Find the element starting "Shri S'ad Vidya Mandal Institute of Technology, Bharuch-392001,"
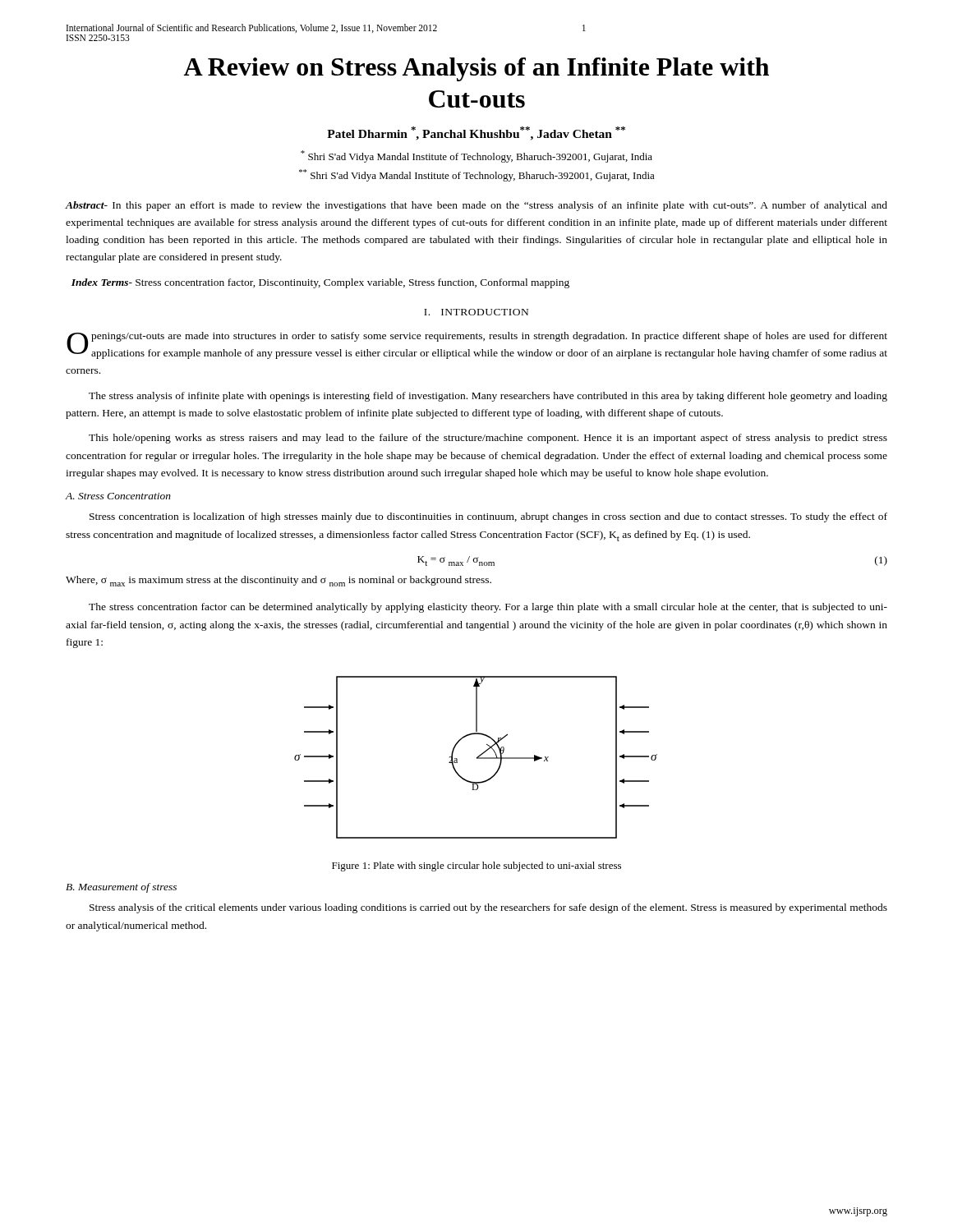The width and height of the screenshot is (953, 1232). [476, 165]
